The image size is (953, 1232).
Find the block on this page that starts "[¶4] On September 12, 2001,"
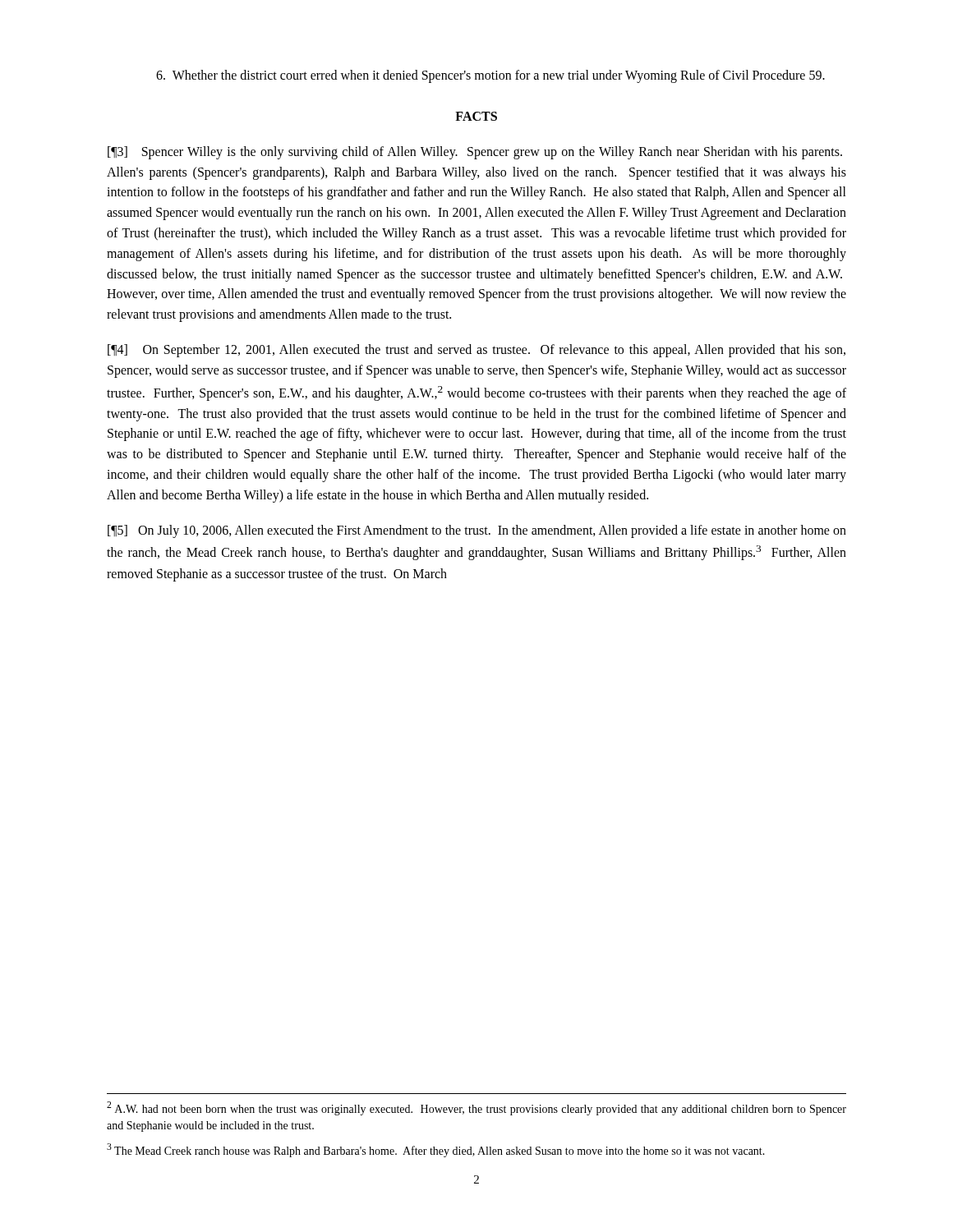click(x=476, y=422)
